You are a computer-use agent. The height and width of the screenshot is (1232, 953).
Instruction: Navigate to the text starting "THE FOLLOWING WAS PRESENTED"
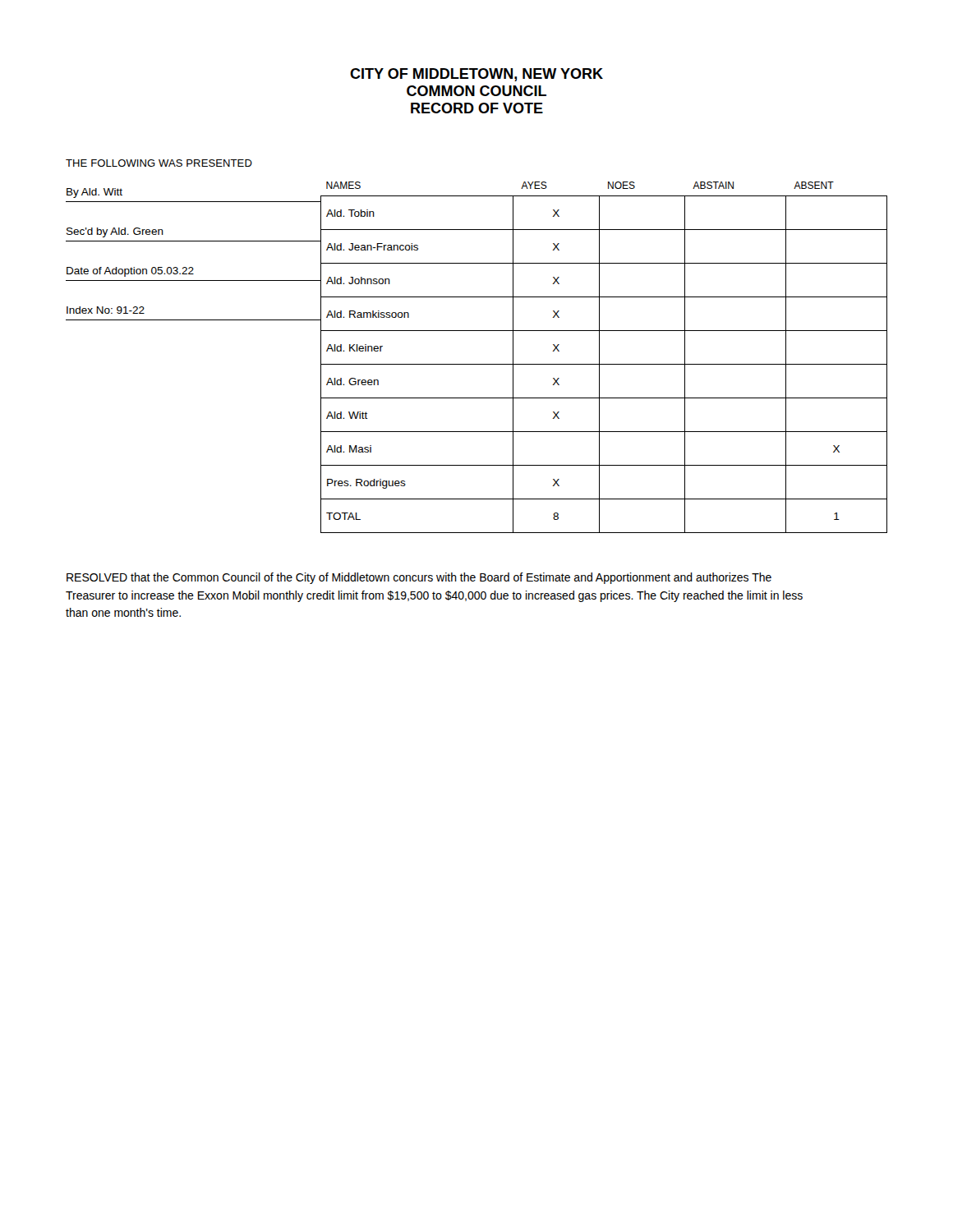(x=159, y=163)
